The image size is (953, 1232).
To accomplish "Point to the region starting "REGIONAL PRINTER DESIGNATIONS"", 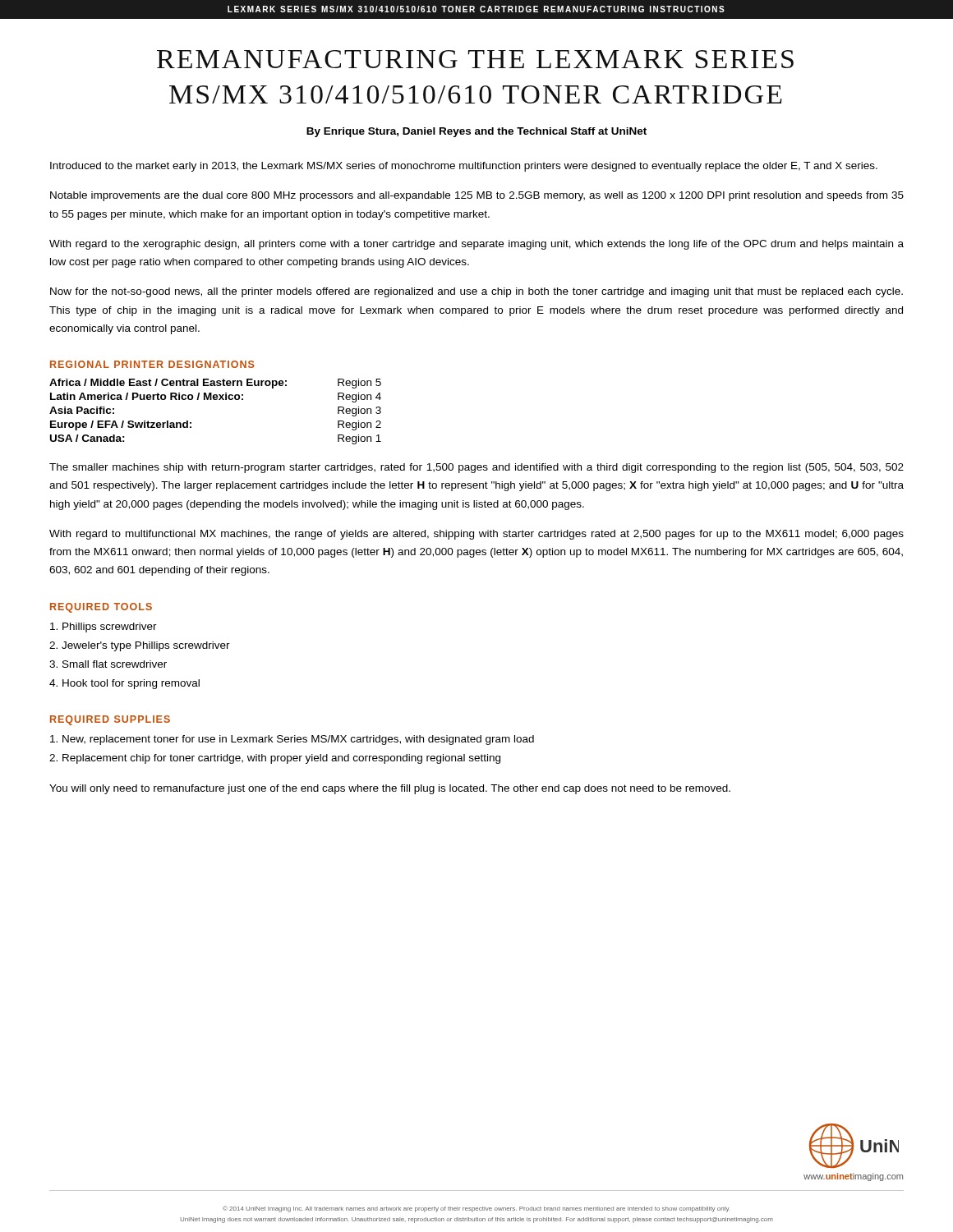I will (x=152, y=365).
